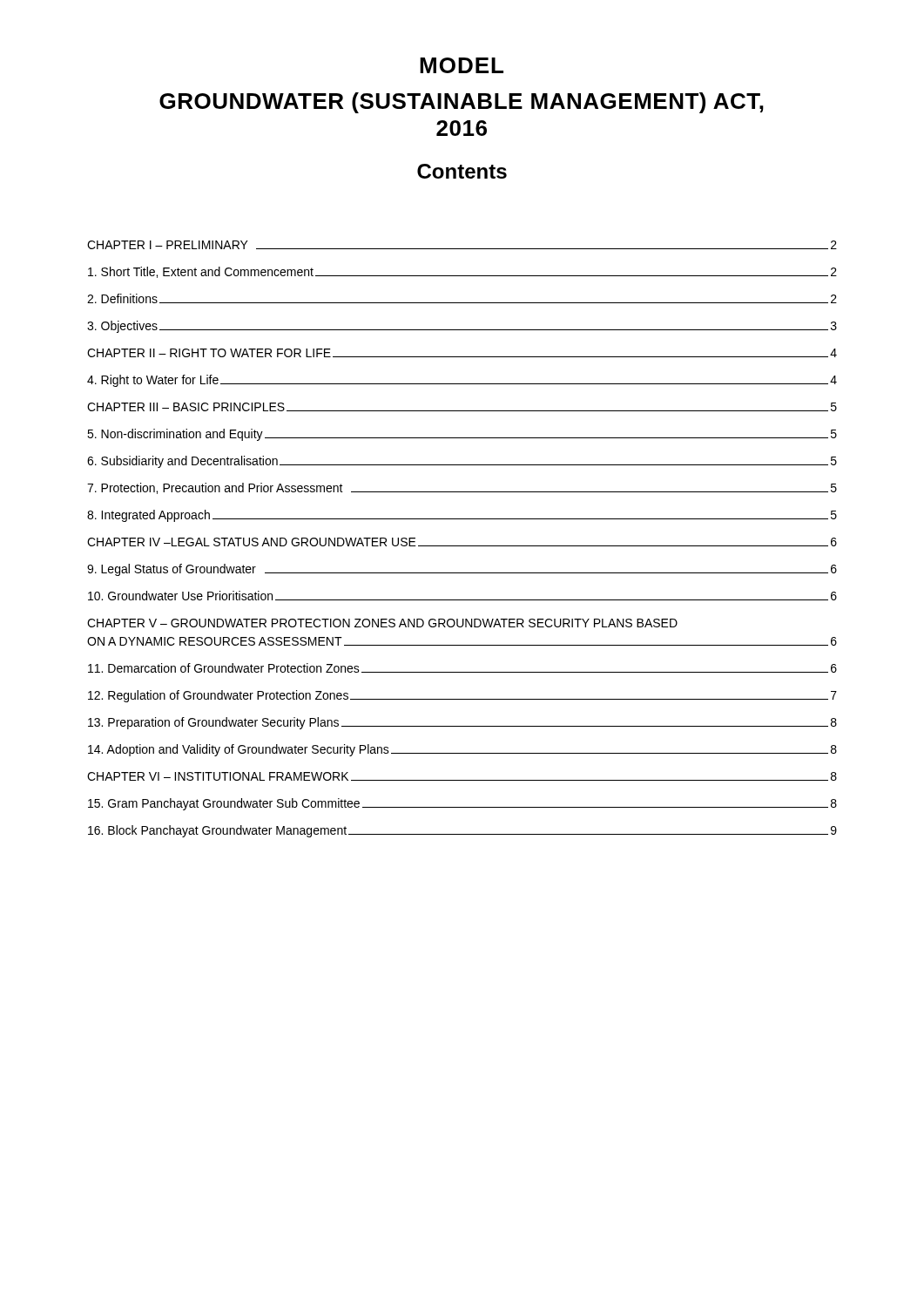Select the list item that says "Short Title, Extent and Commencement 2"
Viewport: 924px width, 1307px height.
[x=462, y=272]
